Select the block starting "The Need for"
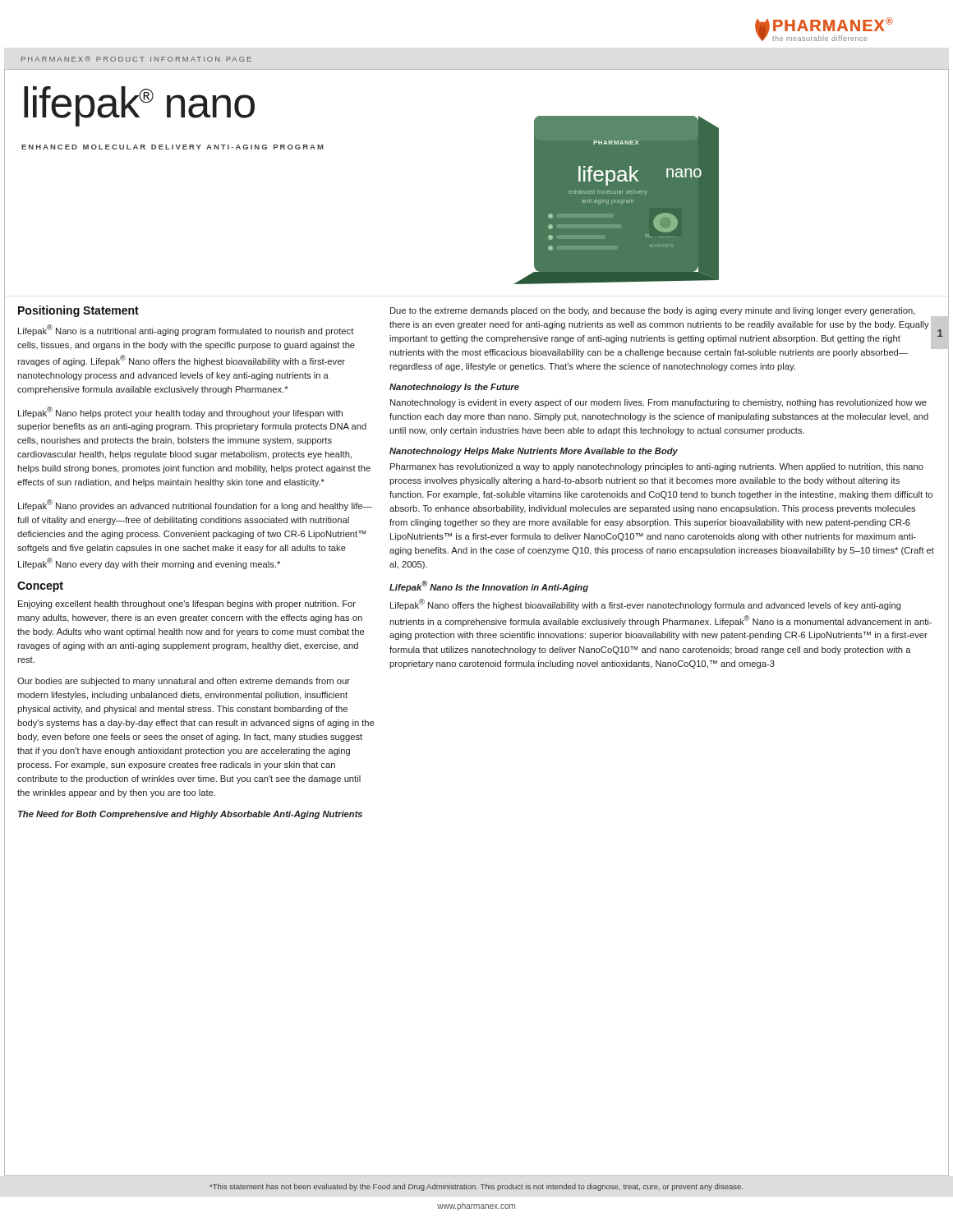 [x=190, y=814]
